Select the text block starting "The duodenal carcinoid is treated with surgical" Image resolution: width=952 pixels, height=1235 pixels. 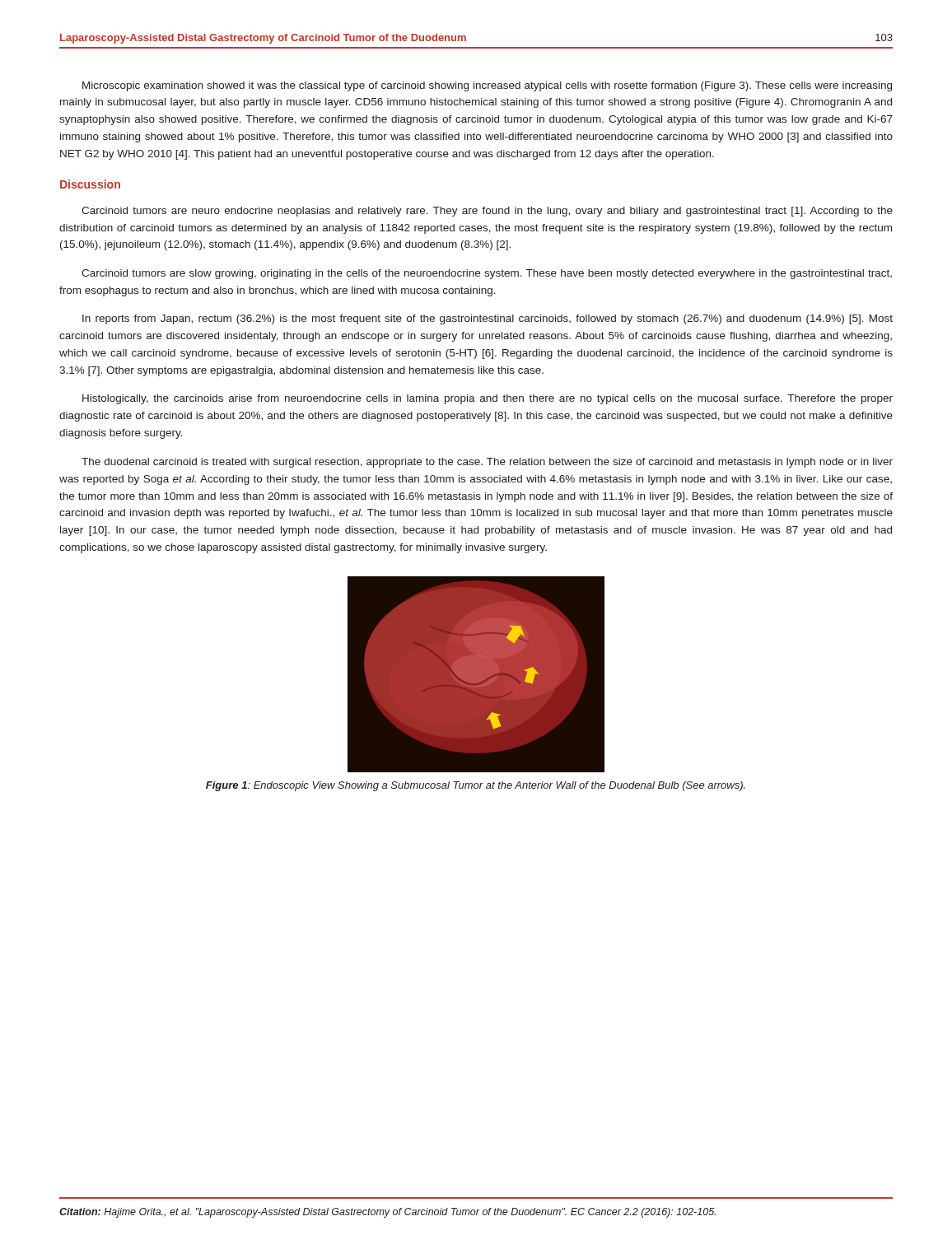[x=476, y=505]
